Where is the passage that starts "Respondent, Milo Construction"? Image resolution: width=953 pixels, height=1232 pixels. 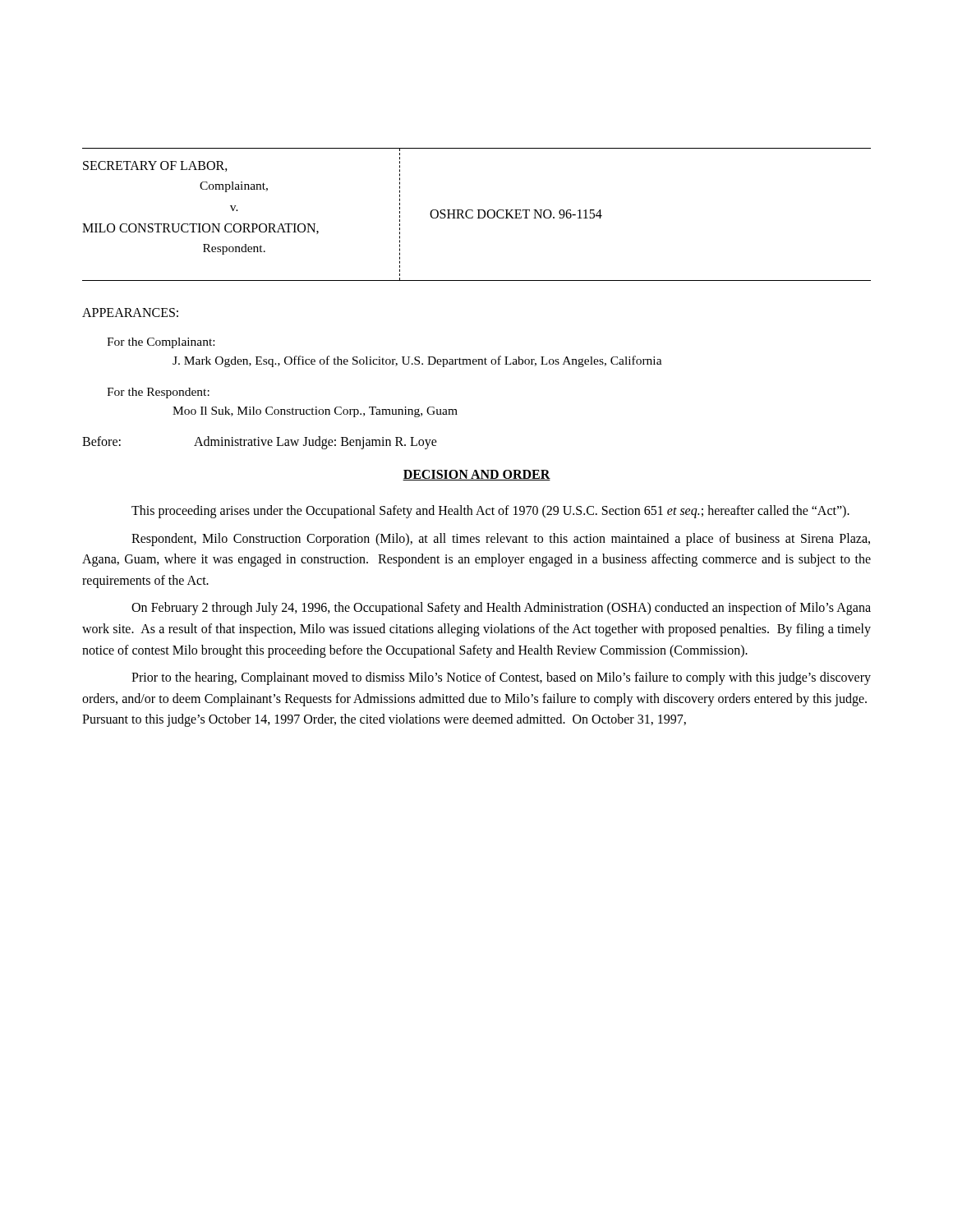476,559
